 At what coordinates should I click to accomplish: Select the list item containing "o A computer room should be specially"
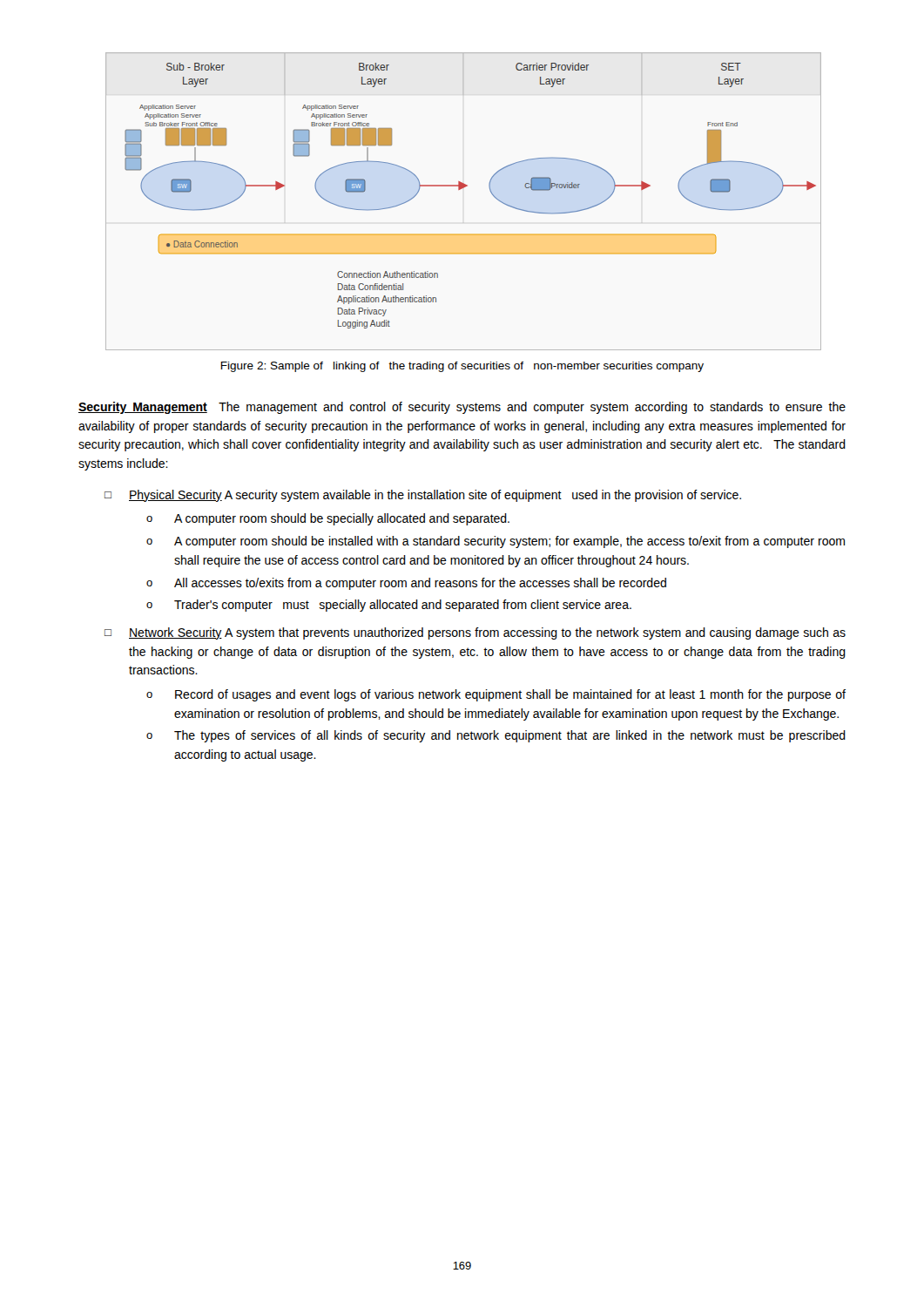[496, 520]
